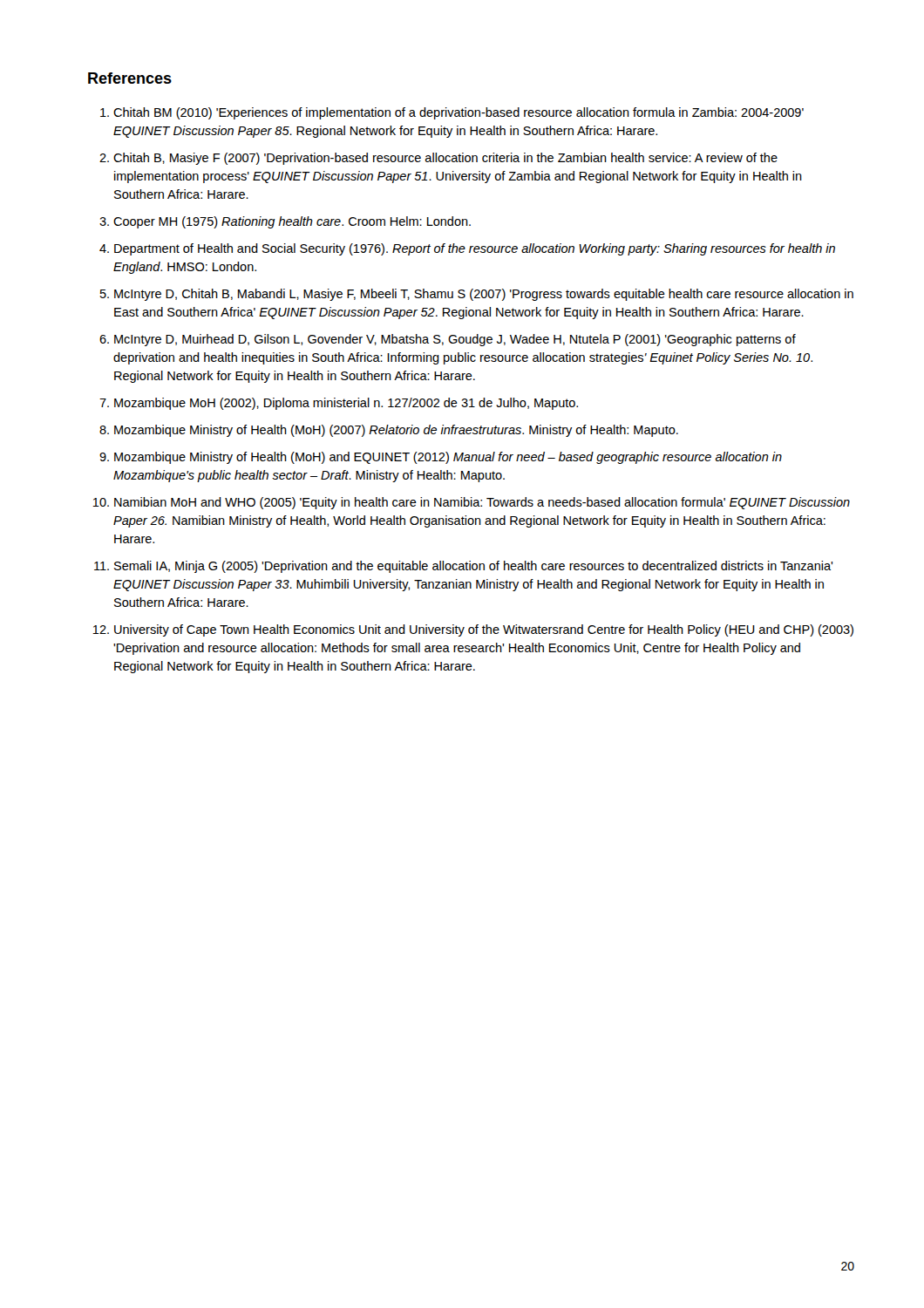Click the passage that begins "McIntyre D, Muirhead"
The image size is (924, 1308).
[484, 358]
